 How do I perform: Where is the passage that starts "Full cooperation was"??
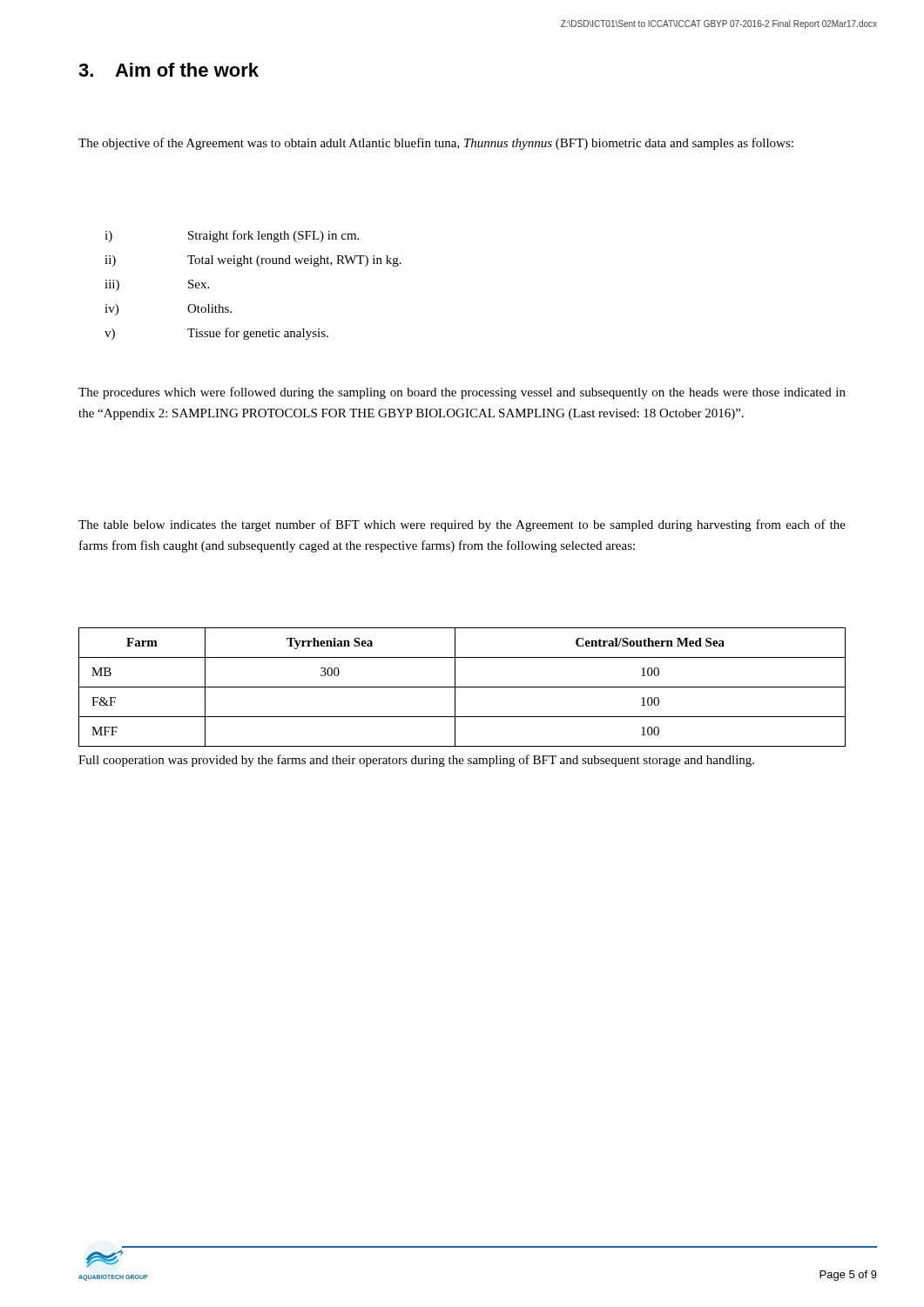417,760
